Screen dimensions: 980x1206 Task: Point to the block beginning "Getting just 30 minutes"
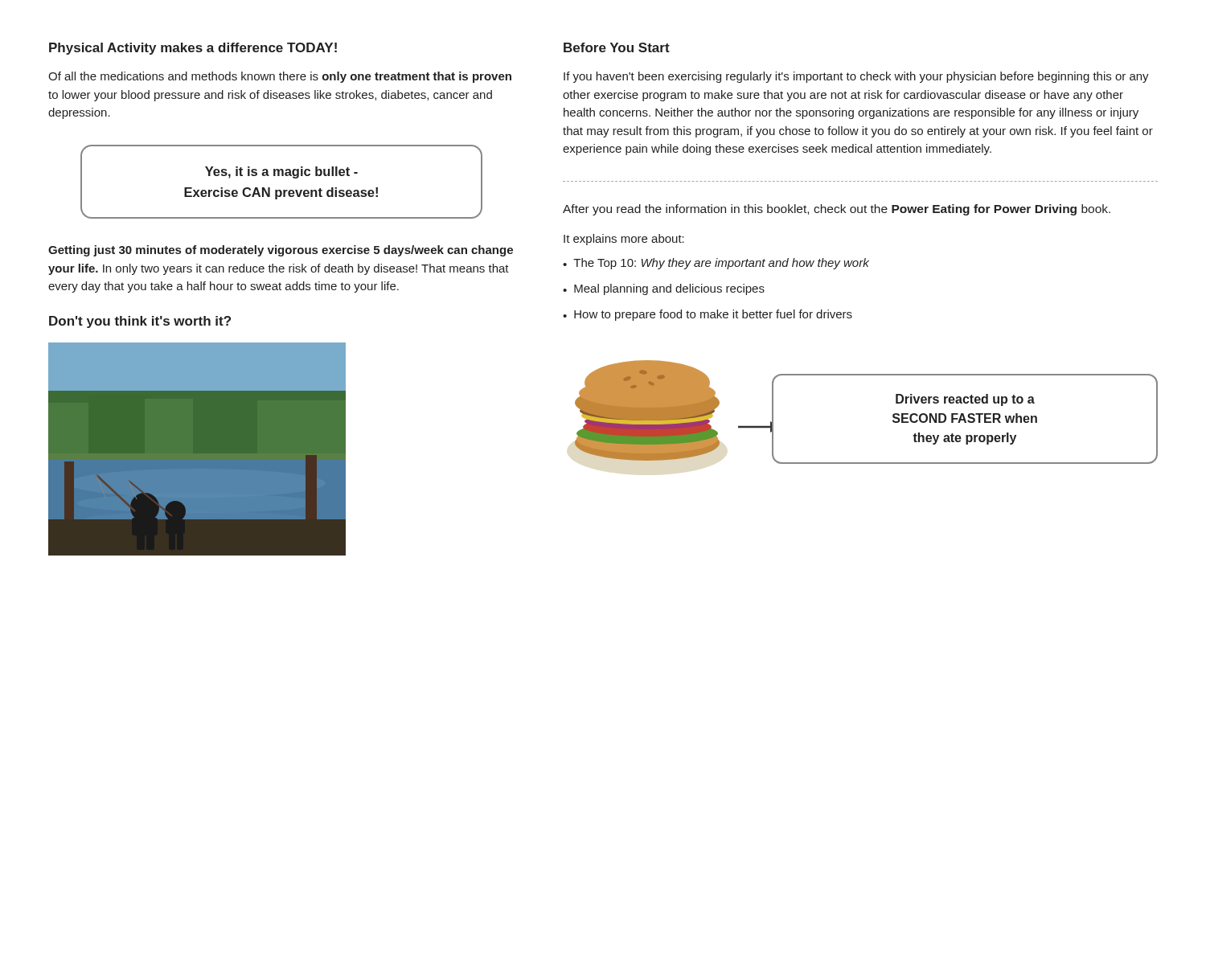click(x=281, y=268)
